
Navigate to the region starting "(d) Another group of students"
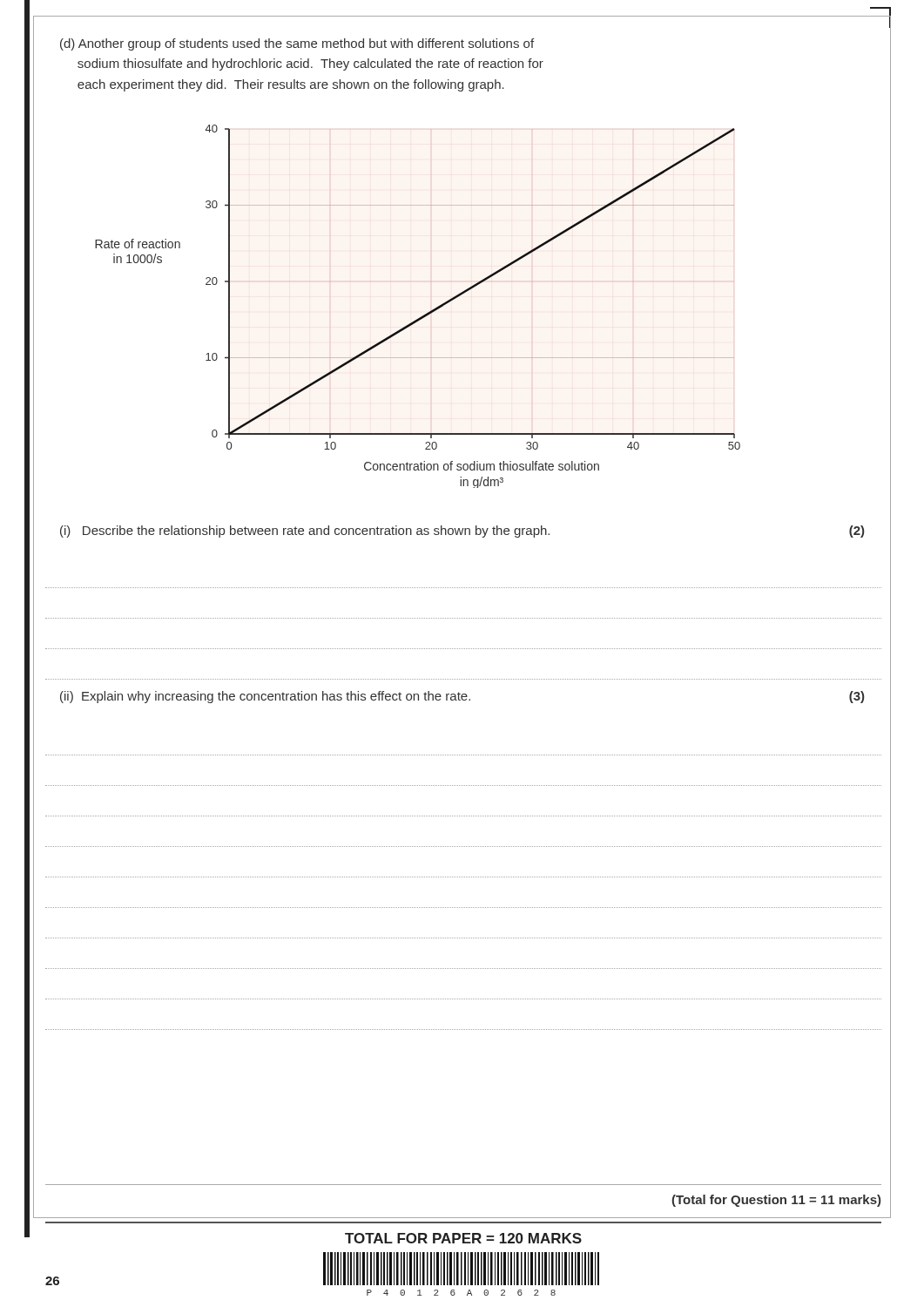301,63
